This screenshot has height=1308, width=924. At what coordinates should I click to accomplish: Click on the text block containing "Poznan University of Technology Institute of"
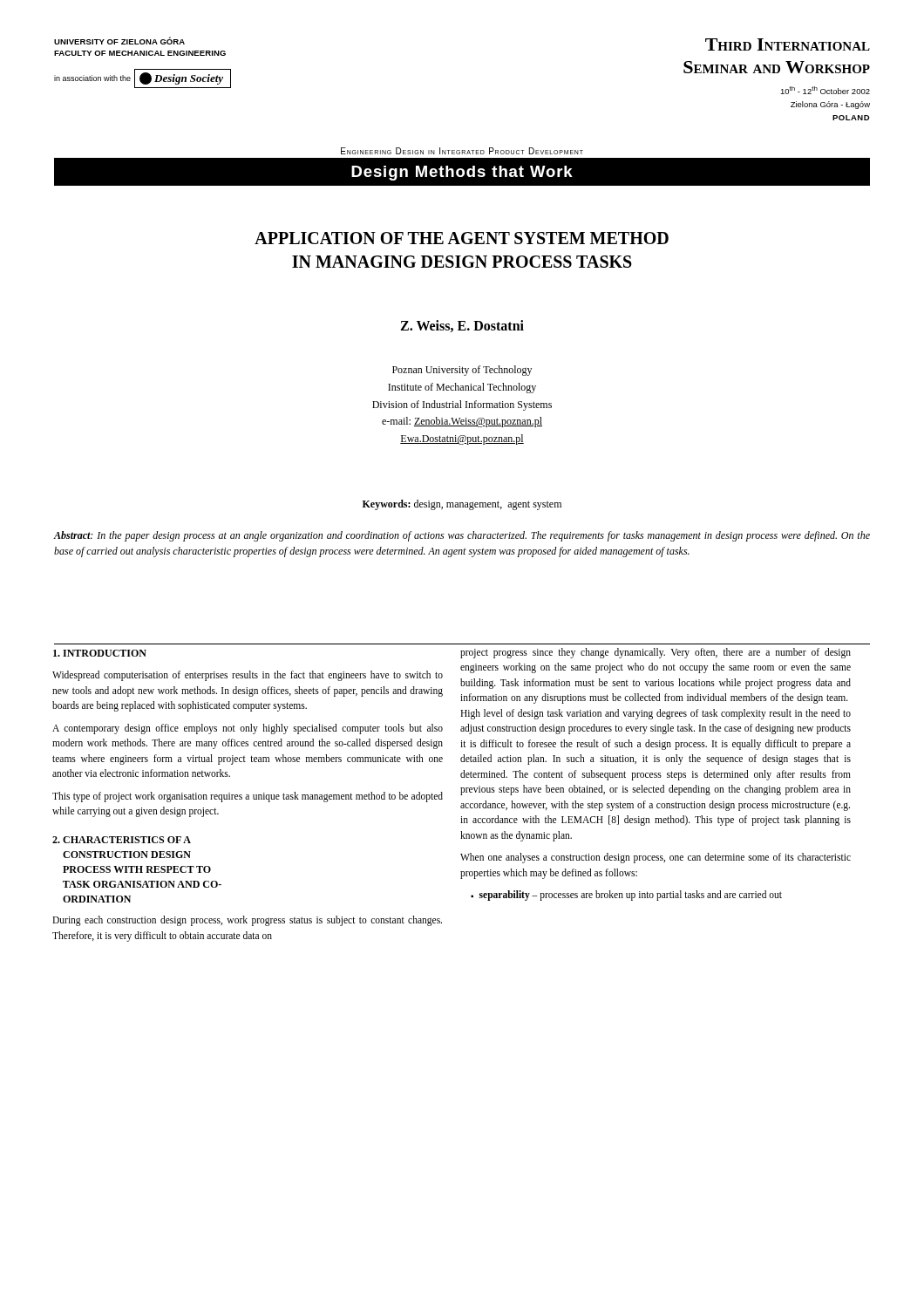point(462,405)
